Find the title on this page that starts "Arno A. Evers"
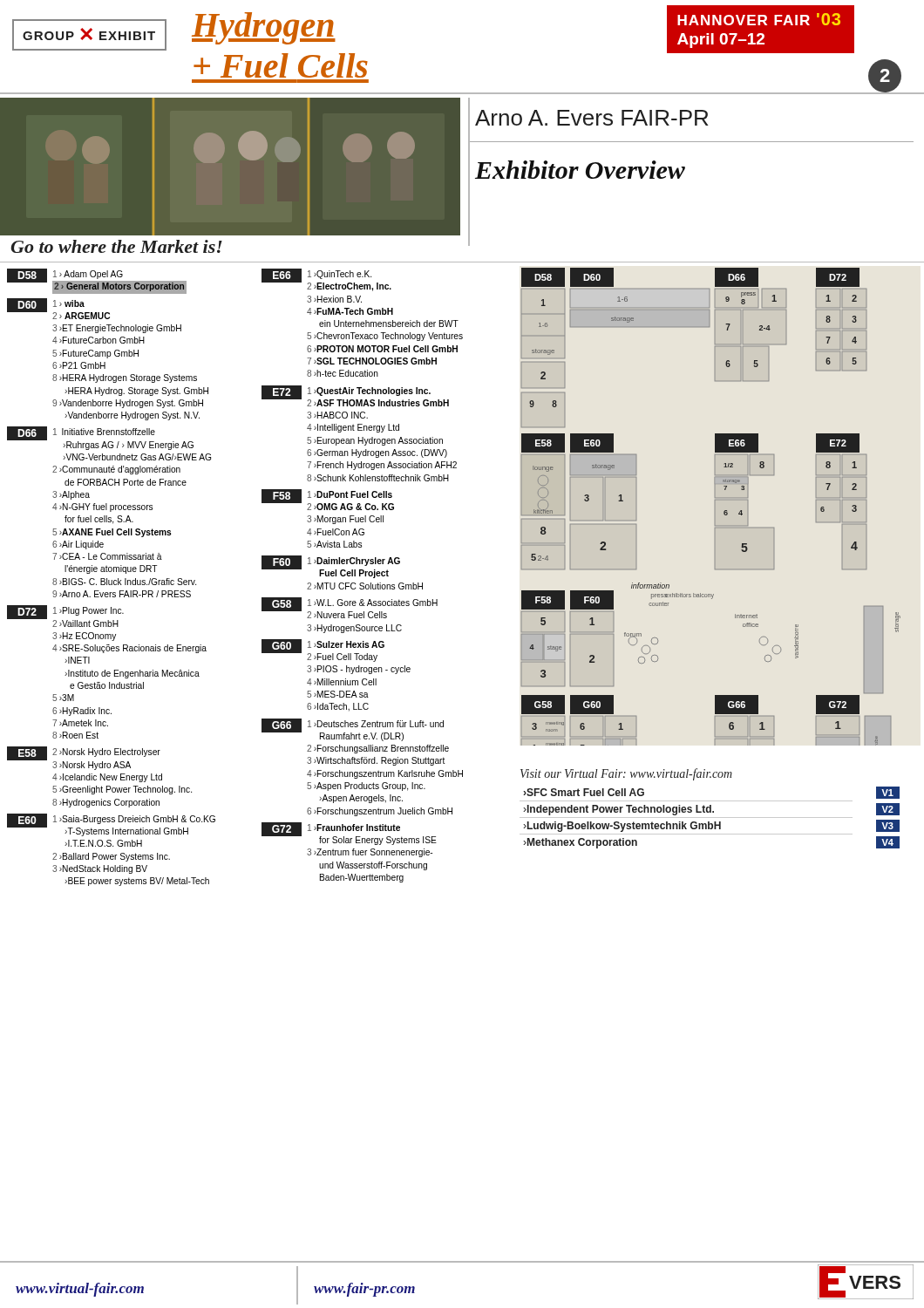Screen dimensions: 1308x924 (x=592, y=118)
